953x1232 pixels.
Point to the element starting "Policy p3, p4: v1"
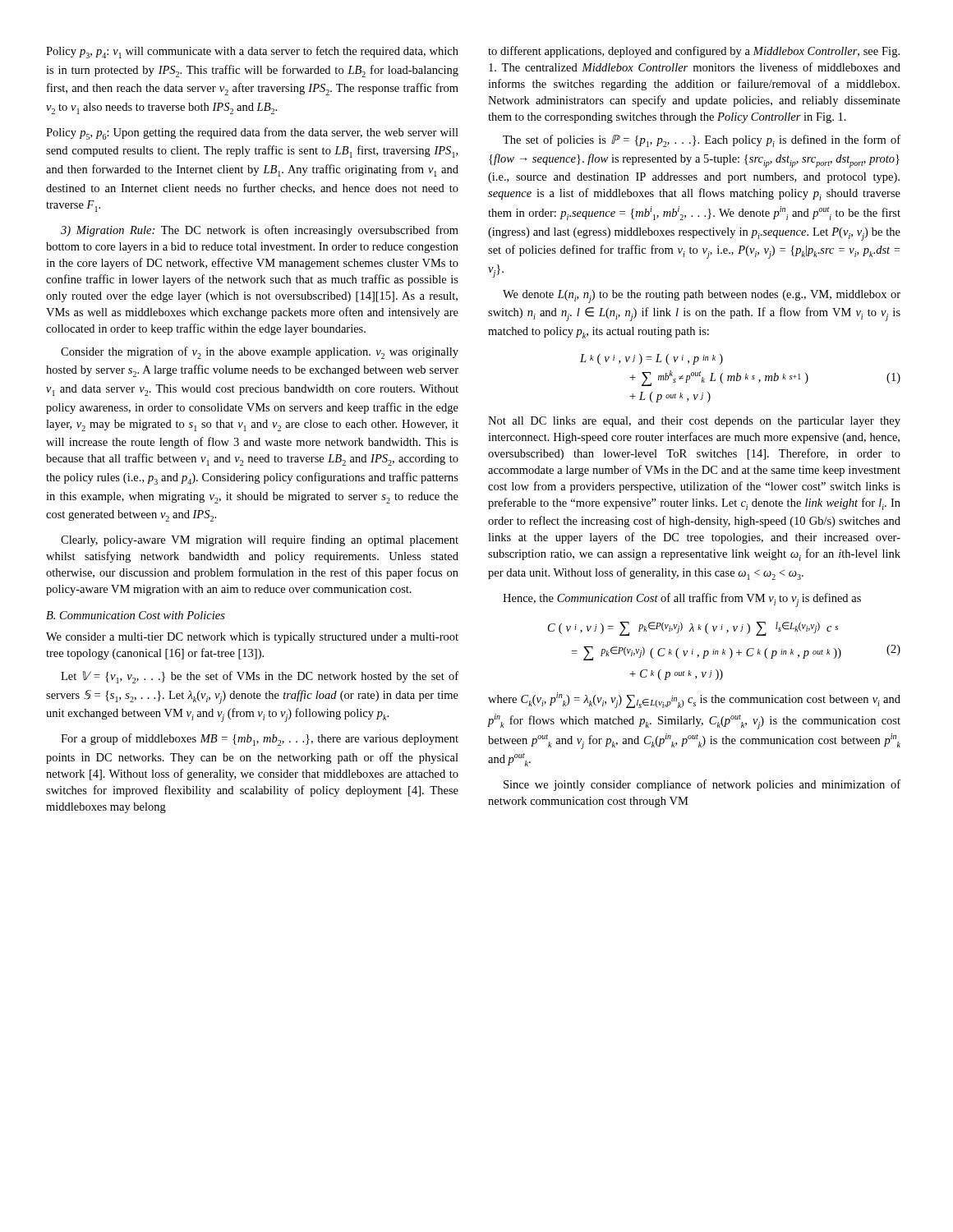252,80
